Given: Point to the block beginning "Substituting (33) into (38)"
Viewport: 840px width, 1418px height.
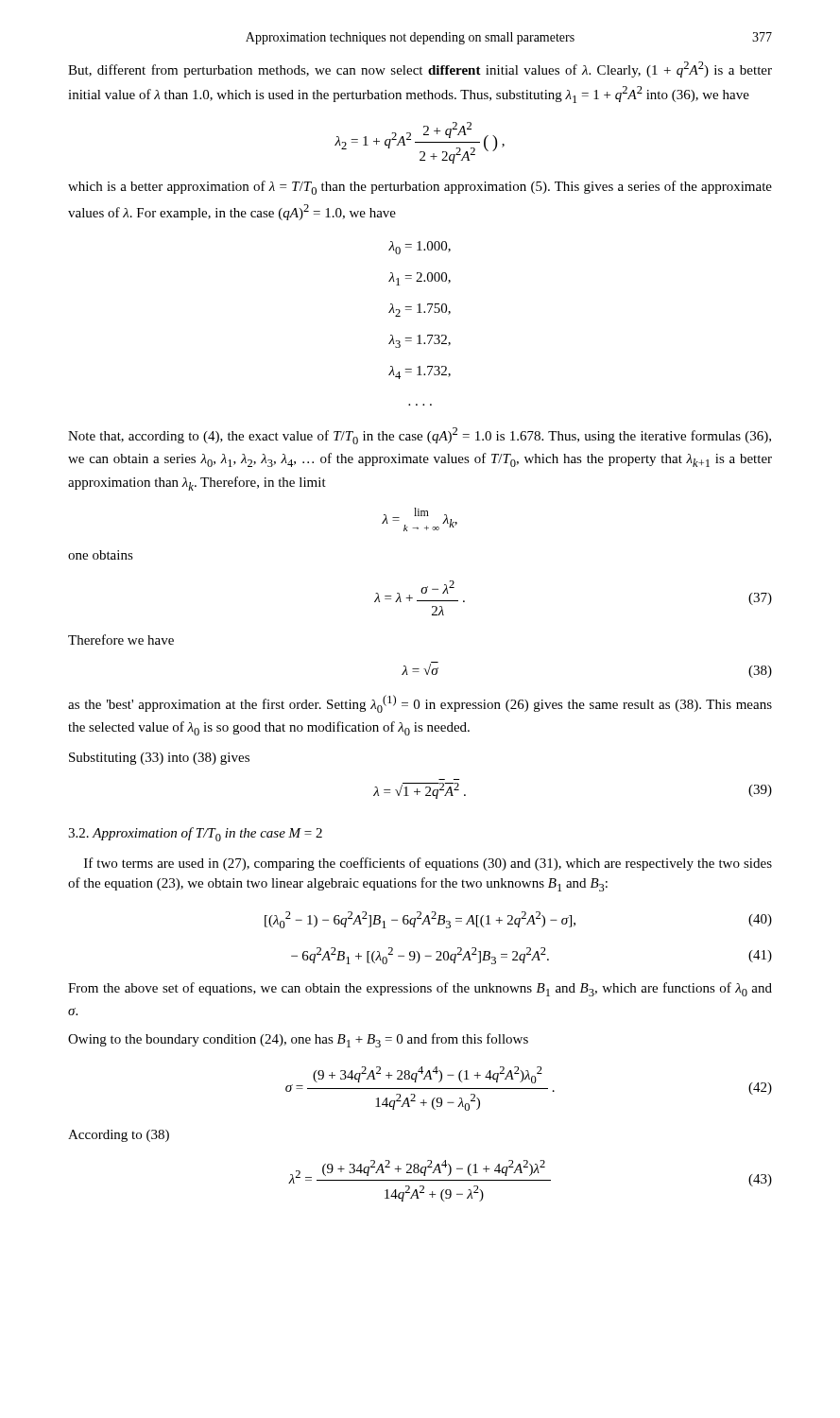Looking at the screenshot, I should pos(159,757).
